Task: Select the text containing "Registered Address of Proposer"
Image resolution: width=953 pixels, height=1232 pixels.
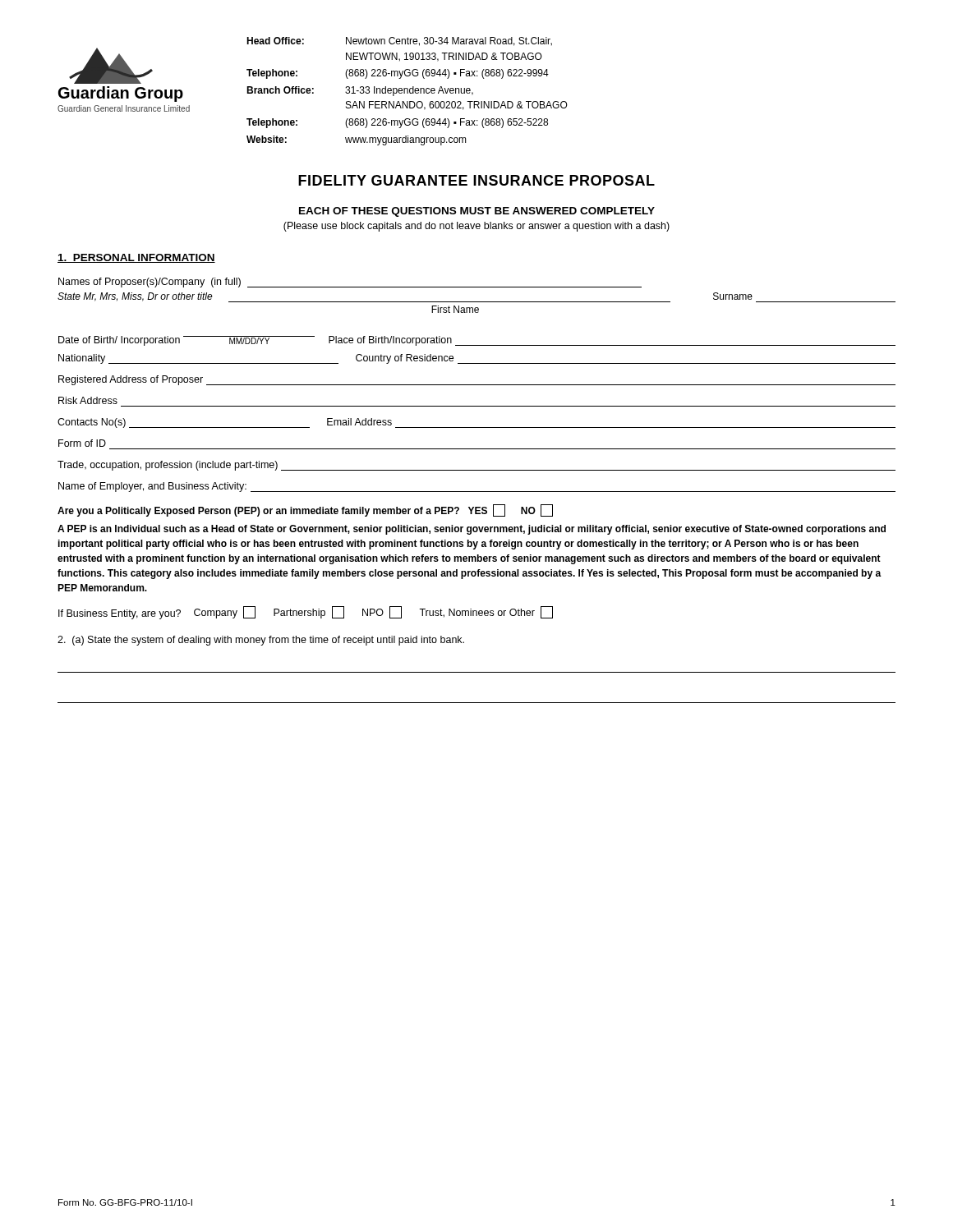Action: click(476, 379)
